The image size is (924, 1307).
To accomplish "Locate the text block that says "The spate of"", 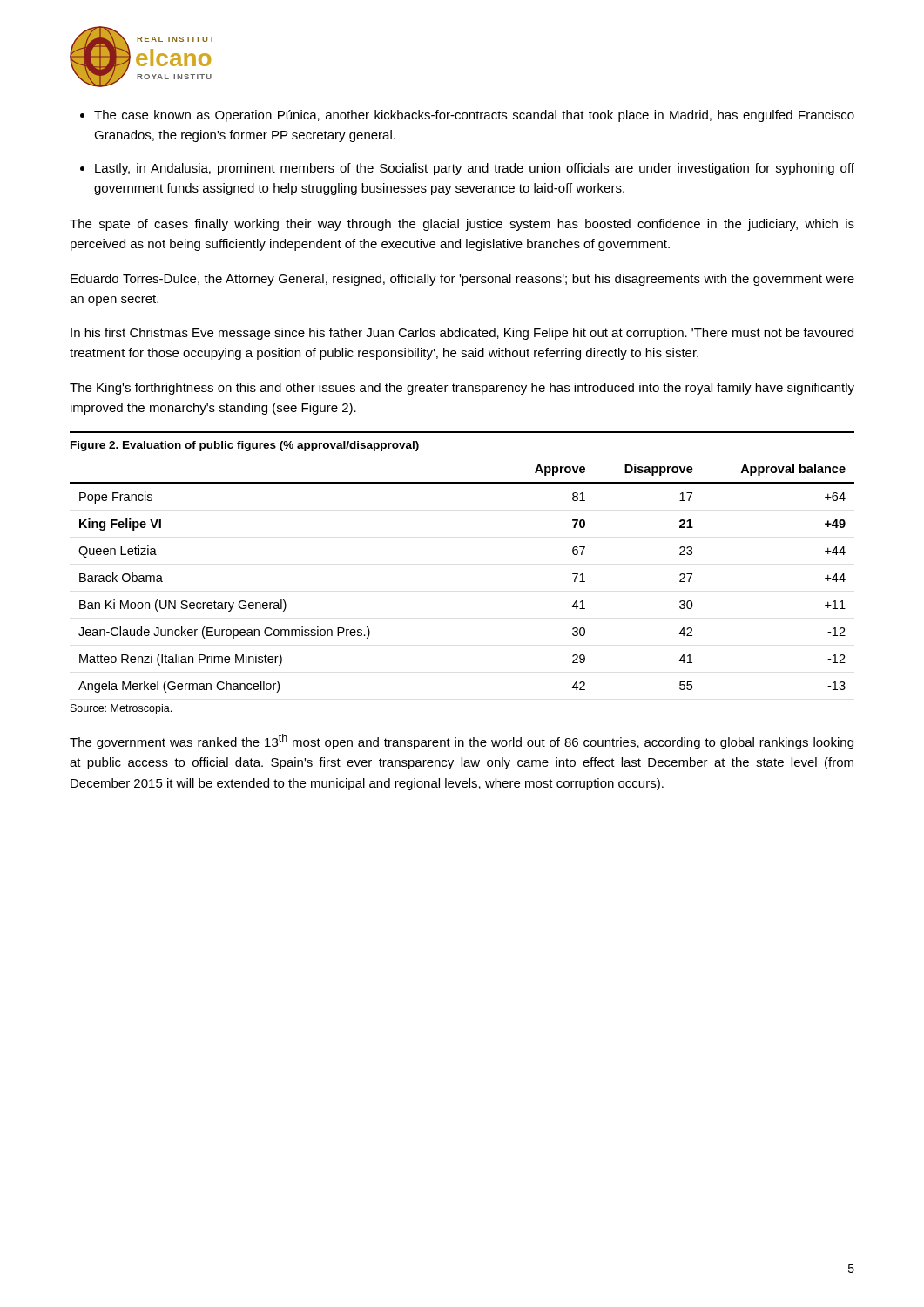I will pyautogui.click(x=462, y=234).
